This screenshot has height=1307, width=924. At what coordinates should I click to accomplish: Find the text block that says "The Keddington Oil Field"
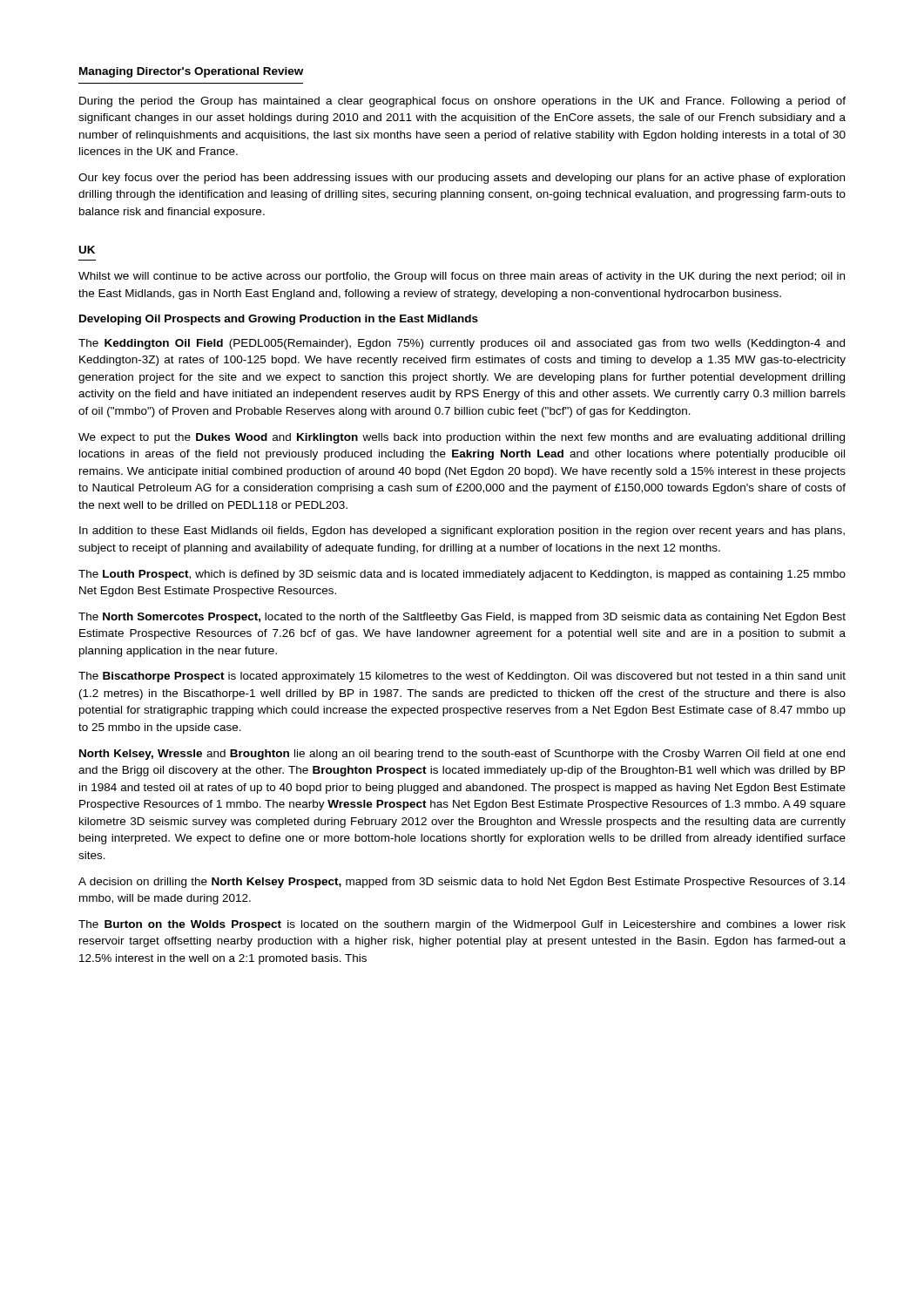pyautogui.click(x=462, y=377)
